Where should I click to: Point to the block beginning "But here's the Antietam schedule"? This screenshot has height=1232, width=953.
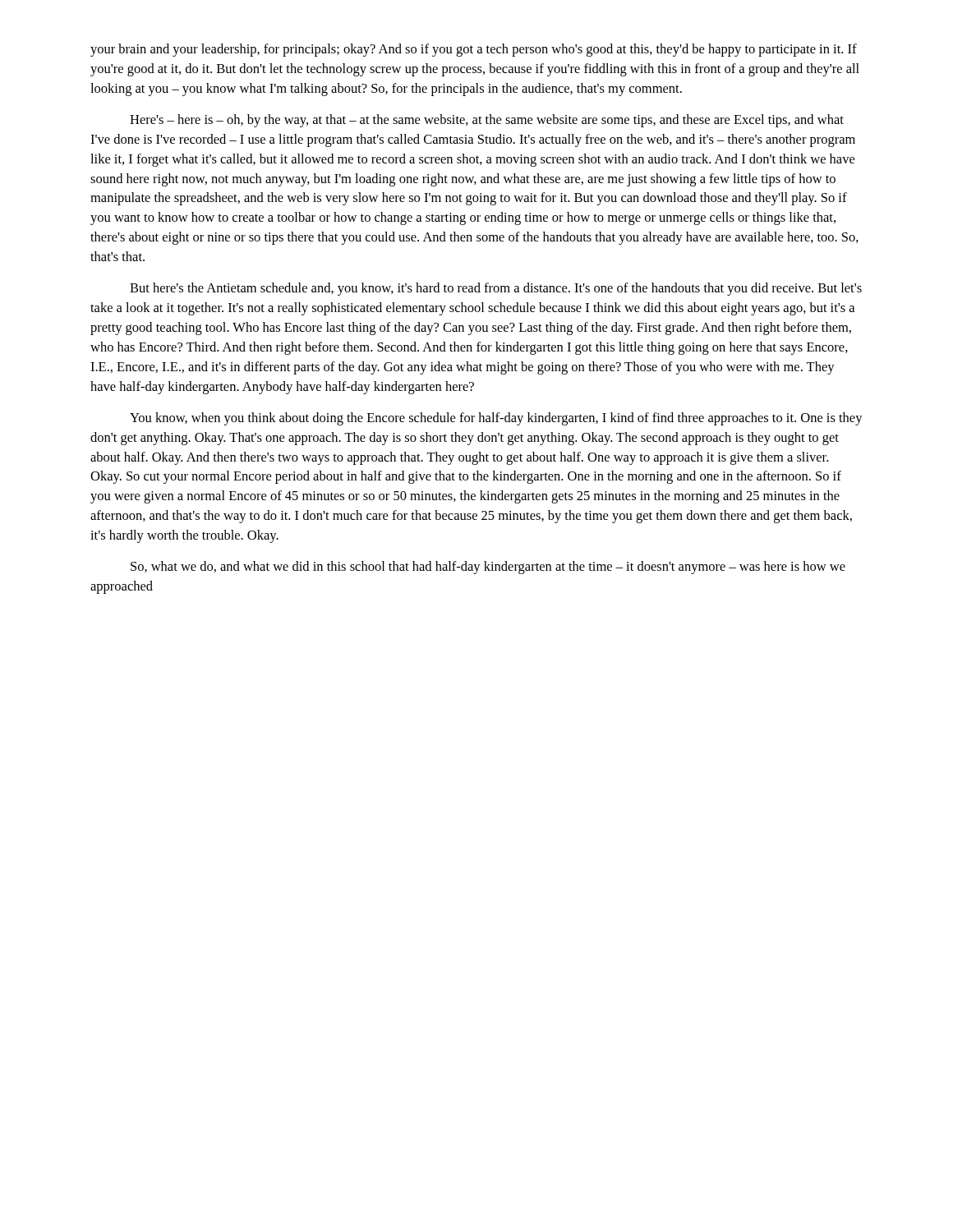click(x=476, y=338)
